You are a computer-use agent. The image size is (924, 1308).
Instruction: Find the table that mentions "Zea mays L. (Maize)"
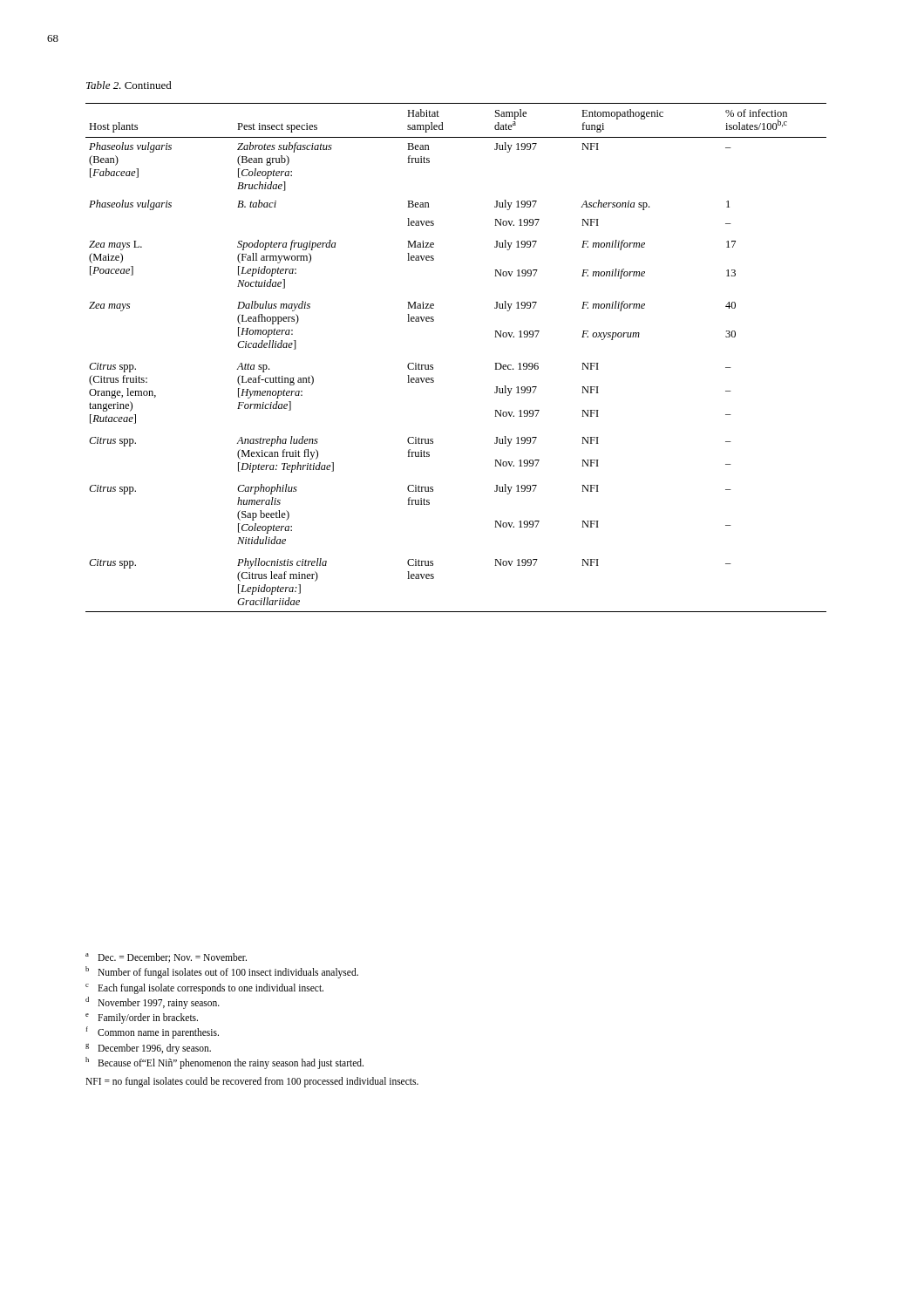point(465,358)
